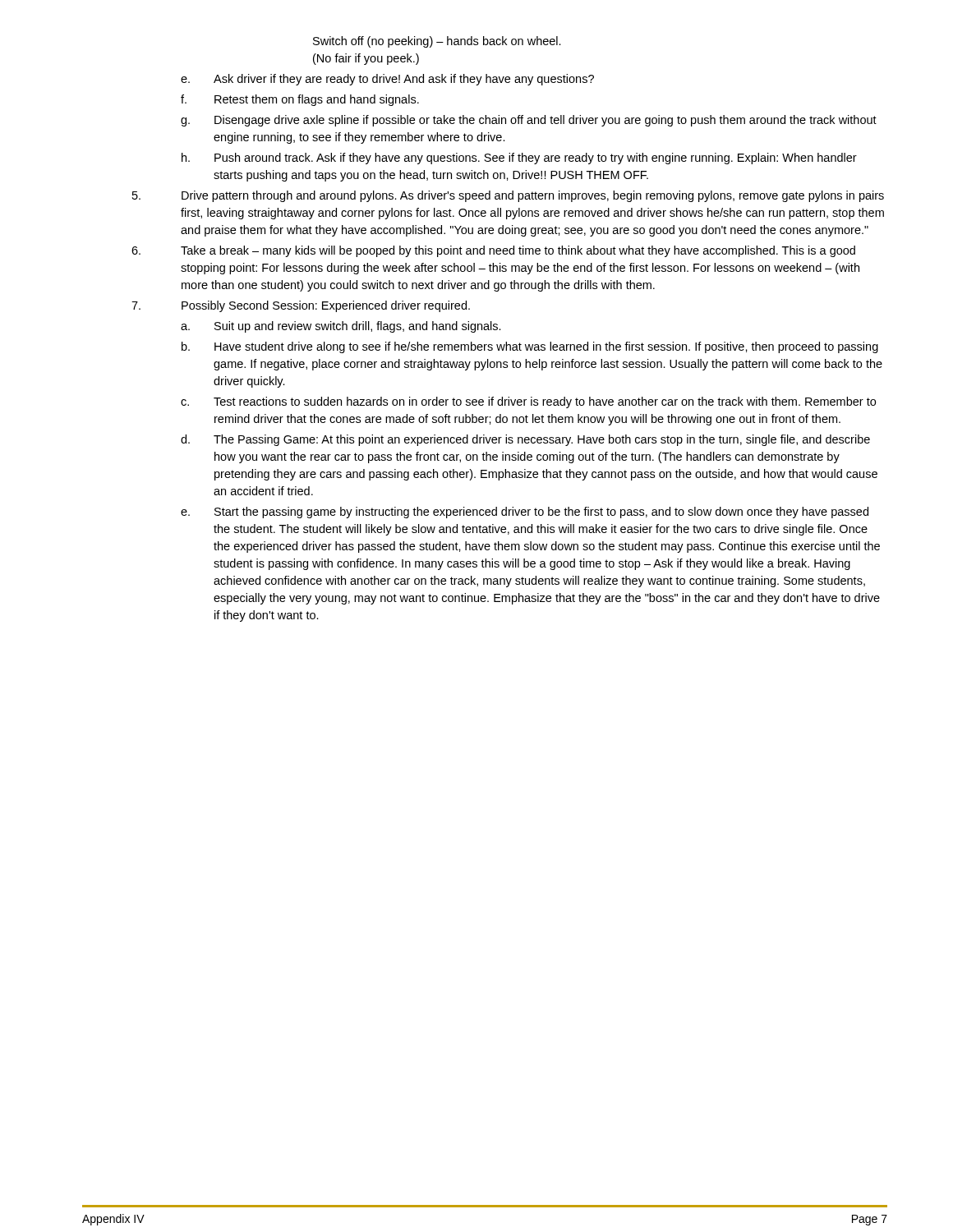Viewport: 953px width, 1232px height.
Task: Select the region starting "b. Have student"
Action: click(x=534, y=364)
